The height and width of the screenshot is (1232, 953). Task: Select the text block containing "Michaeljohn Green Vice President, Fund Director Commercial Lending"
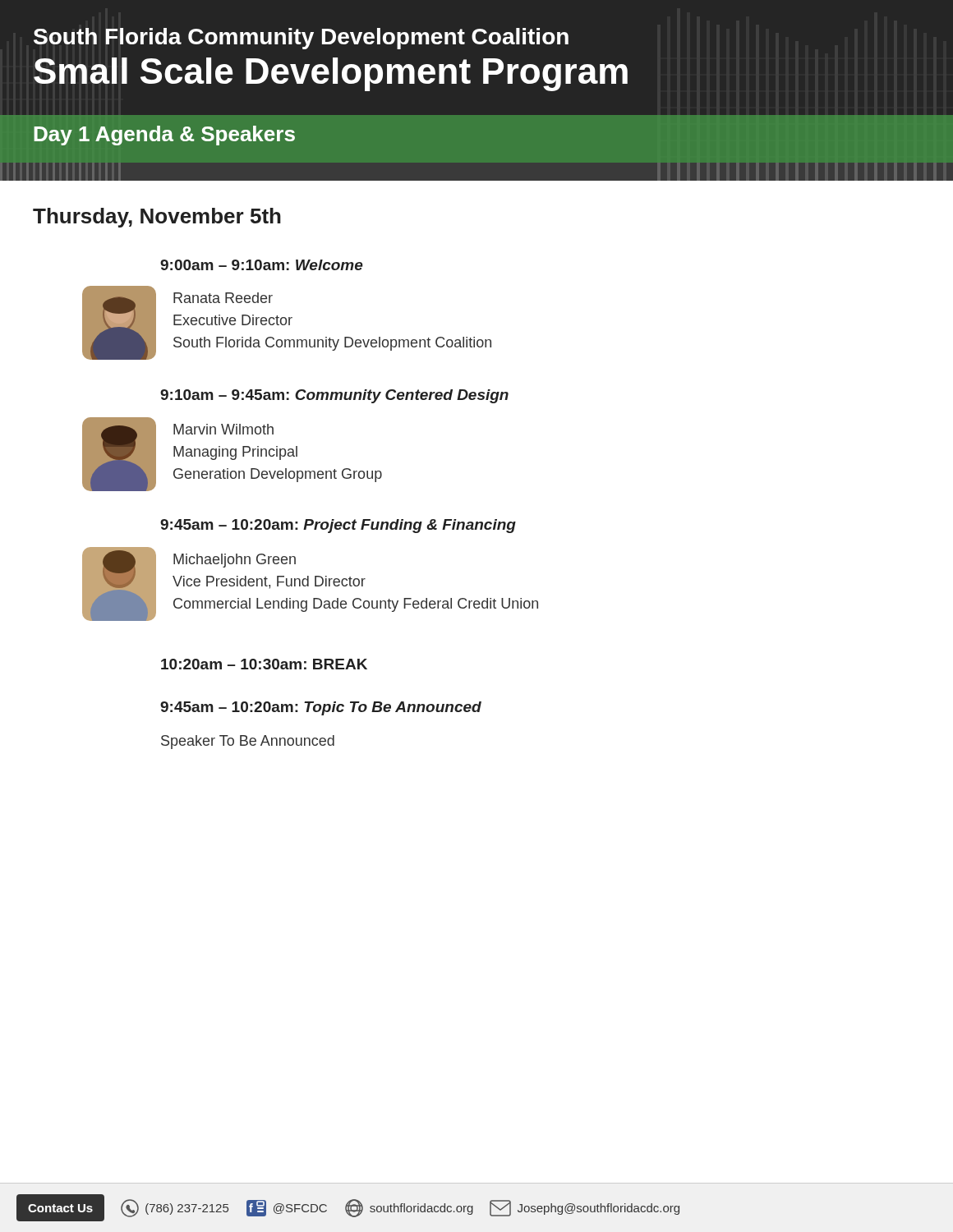coord(356,582)
